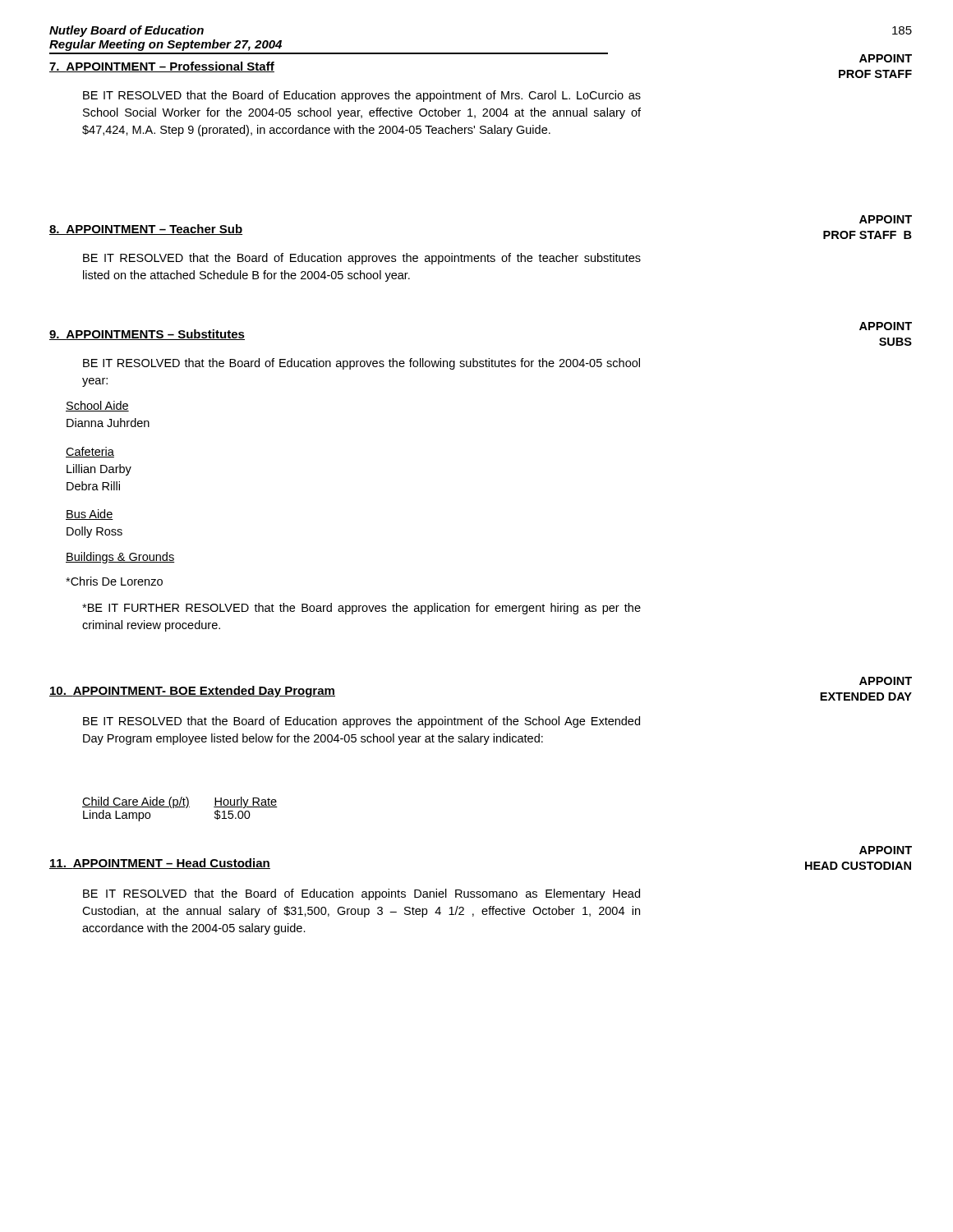Image resolution: width=953 pixels, height=1232 pixels.
Task: Navigate to the block starting "11. APPOINTMENT – Head Custodian"
Action: click(x=160, y=863)
